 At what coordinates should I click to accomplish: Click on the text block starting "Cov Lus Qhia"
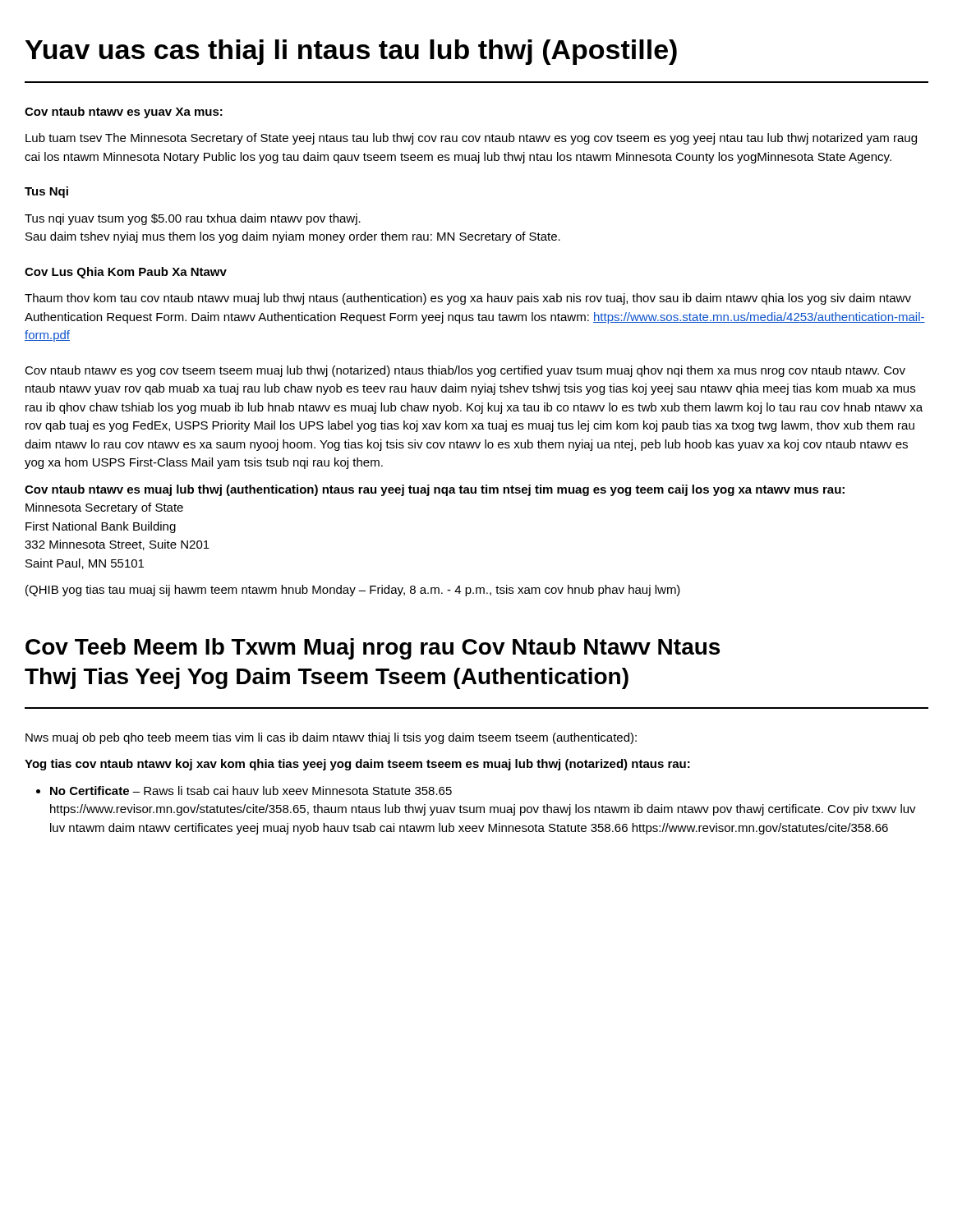click(476, 304)
